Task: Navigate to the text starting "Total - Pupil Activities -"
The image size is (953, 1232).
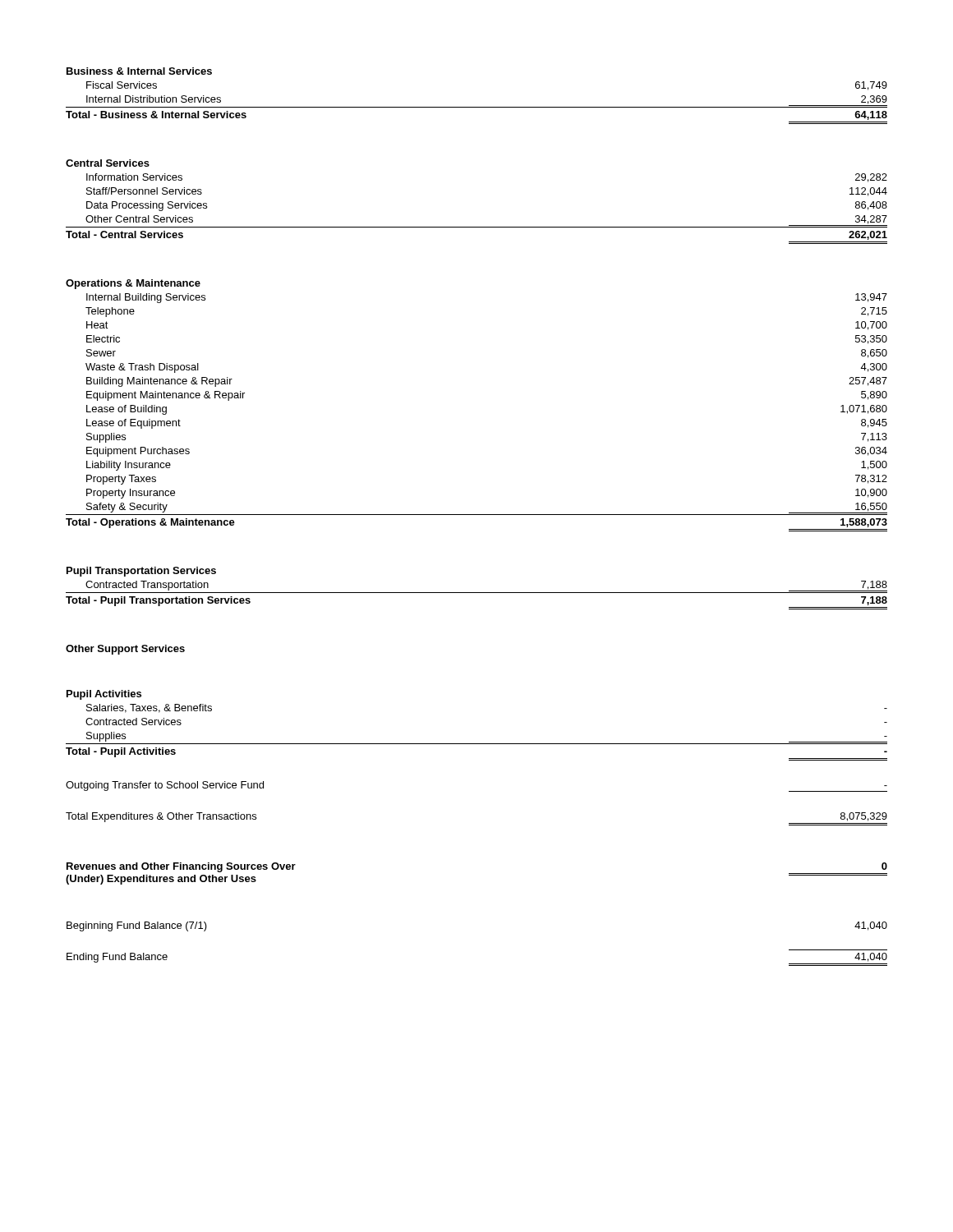Action: tap(476, 752)
